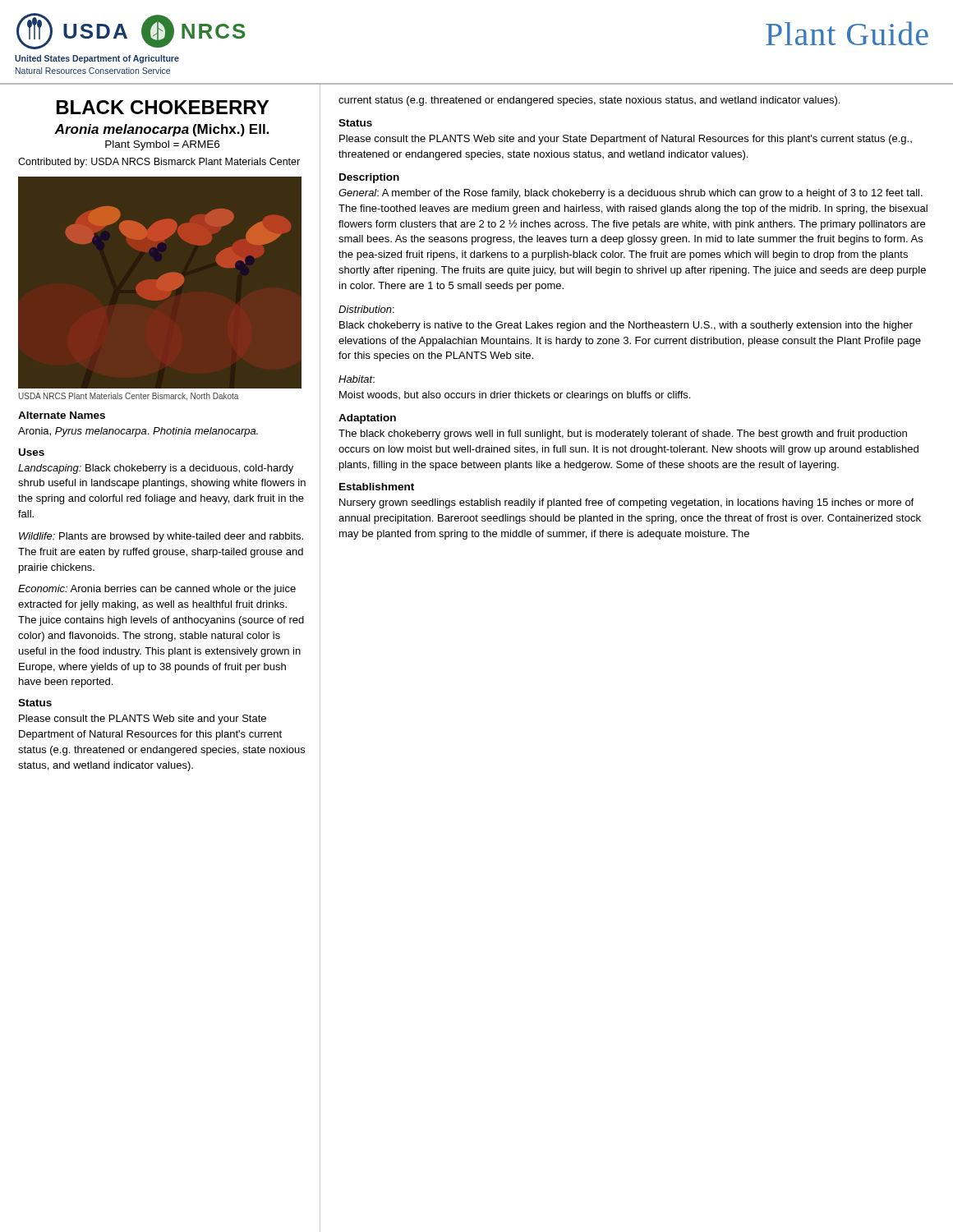Image resolution: width=953 pixels, height=1232 pixels.
Task: Navigate to the block starting "Habitat: Moist woods, but"
Action: [515, 387]
